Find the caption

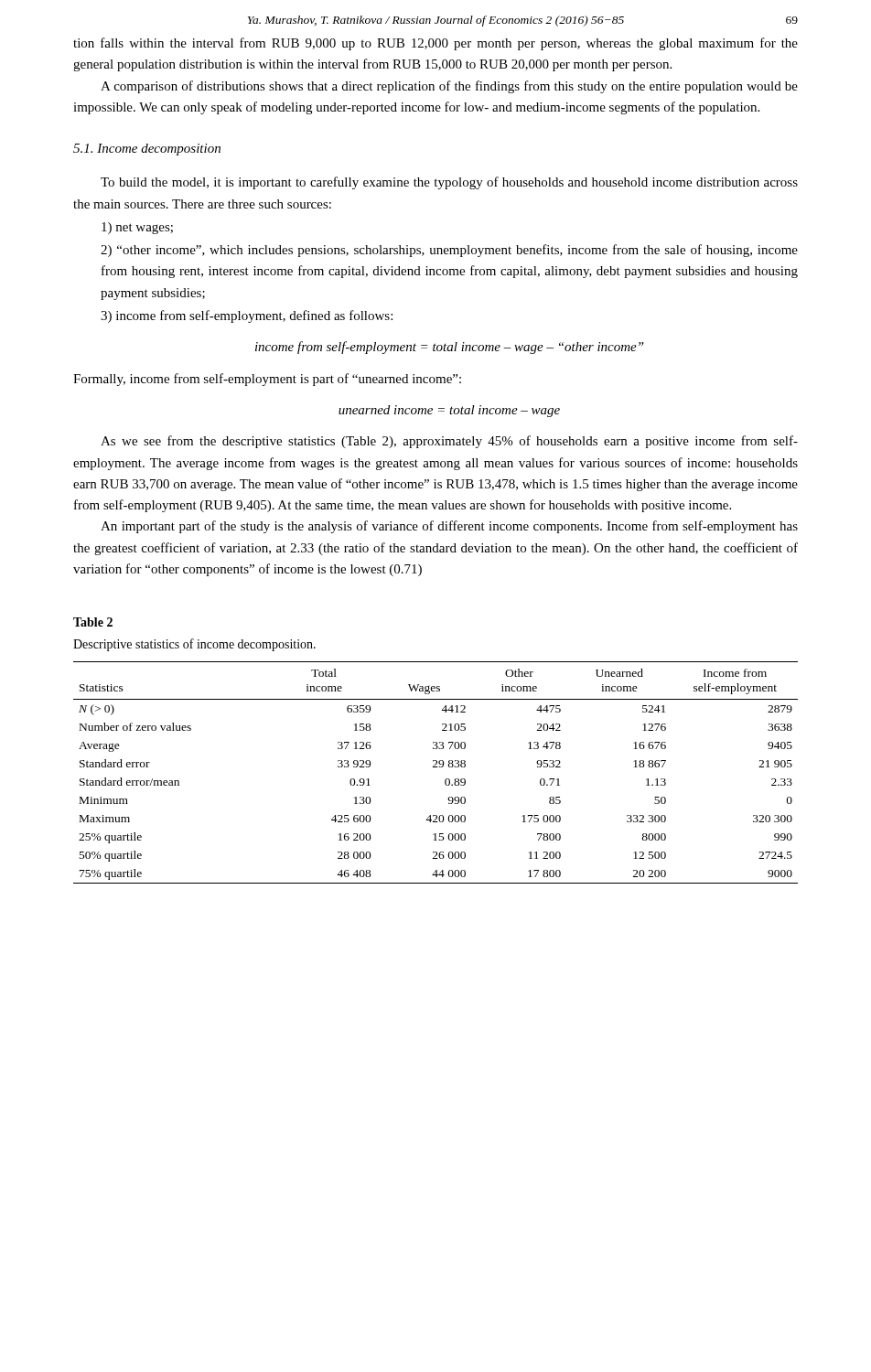tap(436, 634)
